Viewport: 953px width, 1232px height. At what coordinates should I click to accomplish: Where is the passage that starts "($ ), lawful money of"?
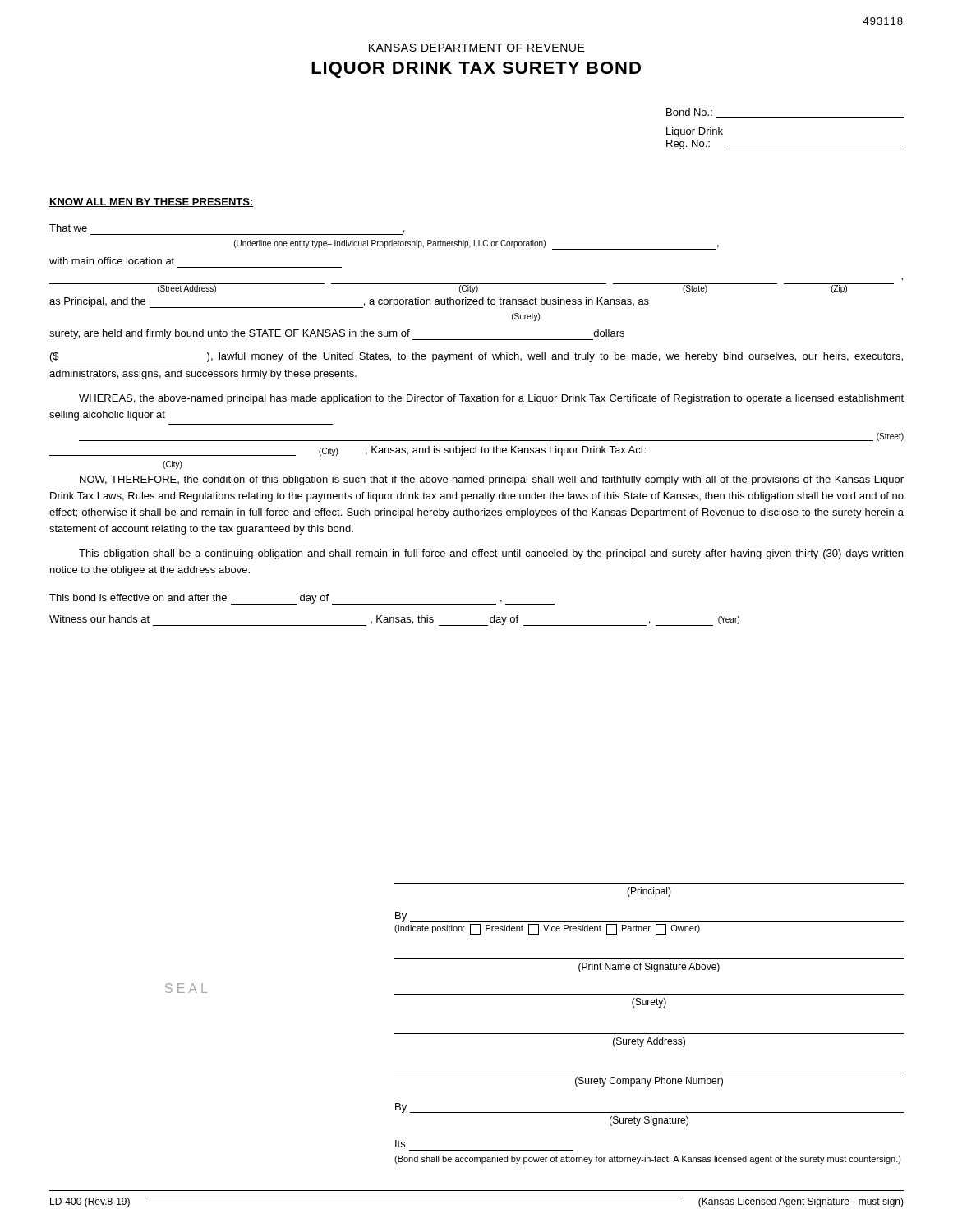tap(476, 364)
